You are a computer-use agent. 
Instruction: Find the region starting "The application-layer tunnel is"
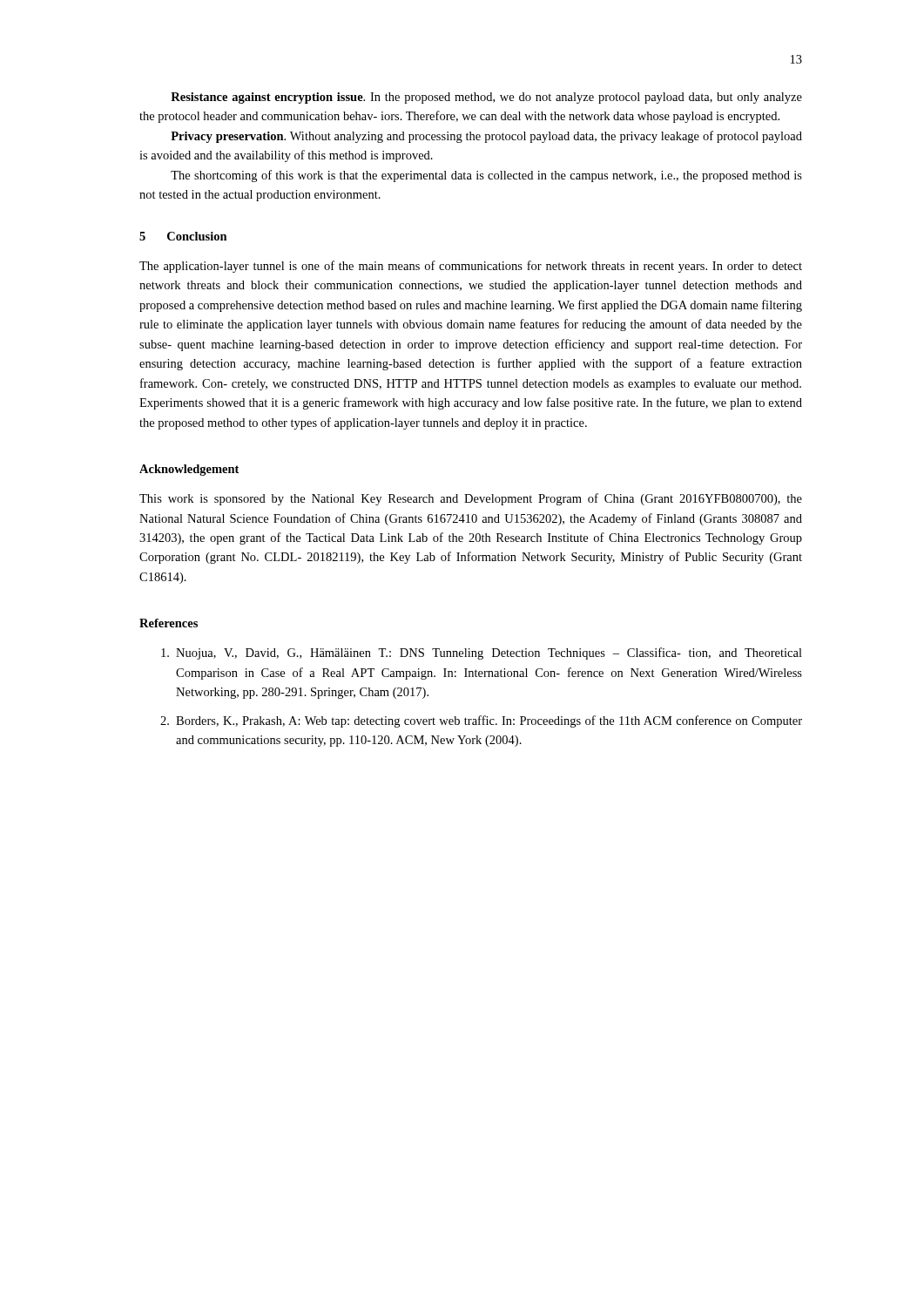[x=471, y=344]
